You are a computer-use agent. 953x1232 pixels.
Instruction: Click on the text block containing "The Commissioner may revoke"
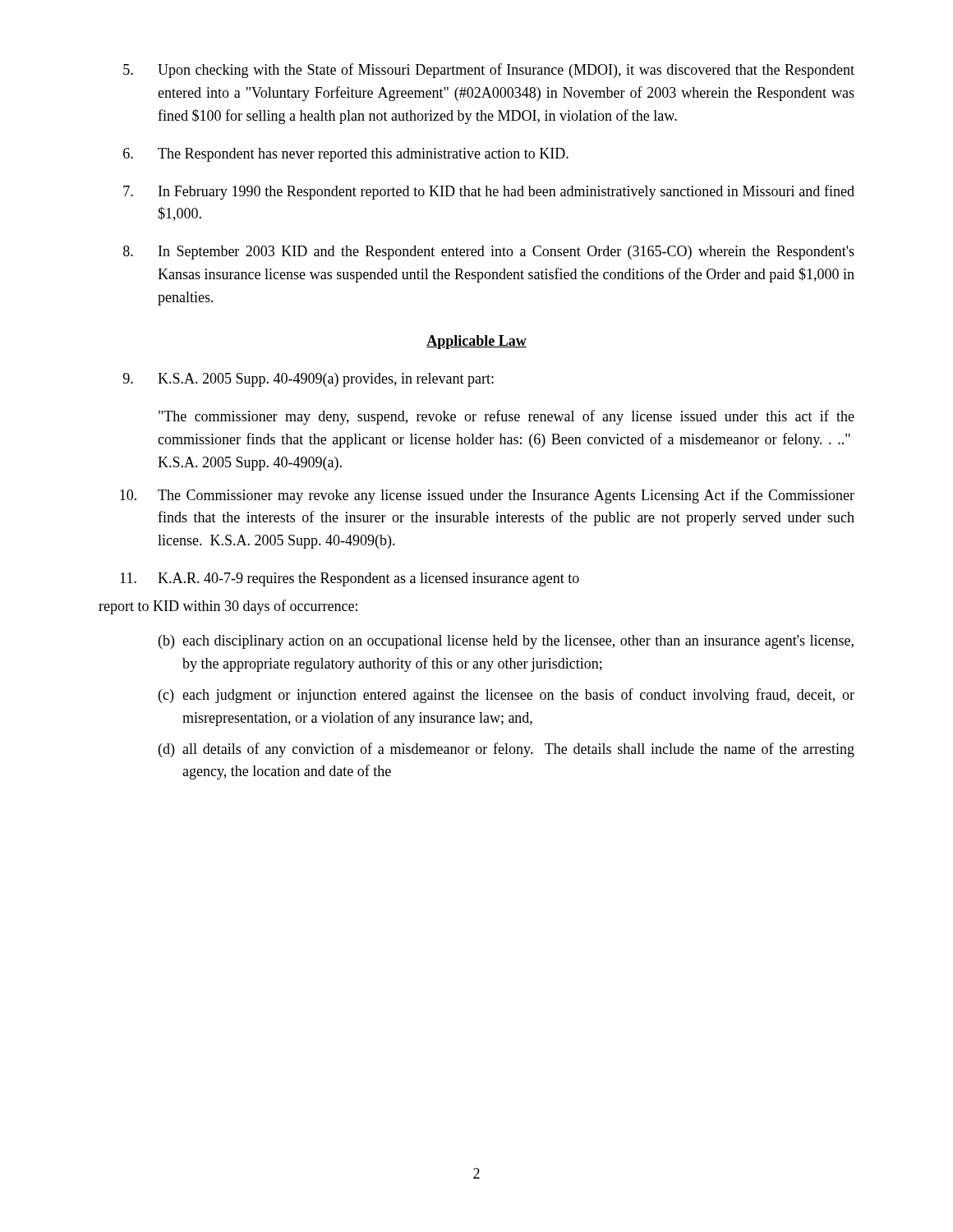[x=476, y=519]
